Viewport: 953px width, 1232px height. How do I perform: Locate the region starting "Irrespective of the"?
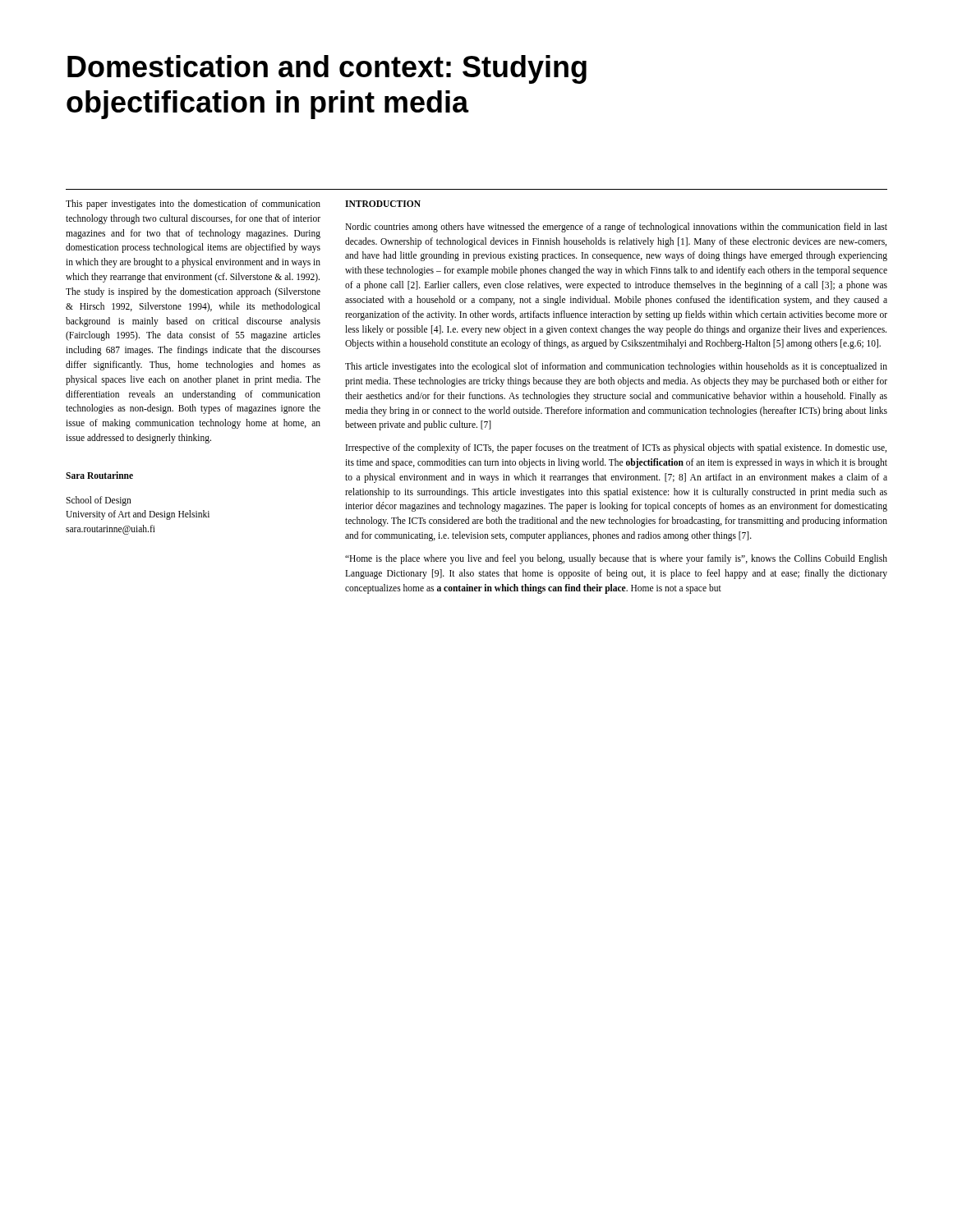pos(616,492)
